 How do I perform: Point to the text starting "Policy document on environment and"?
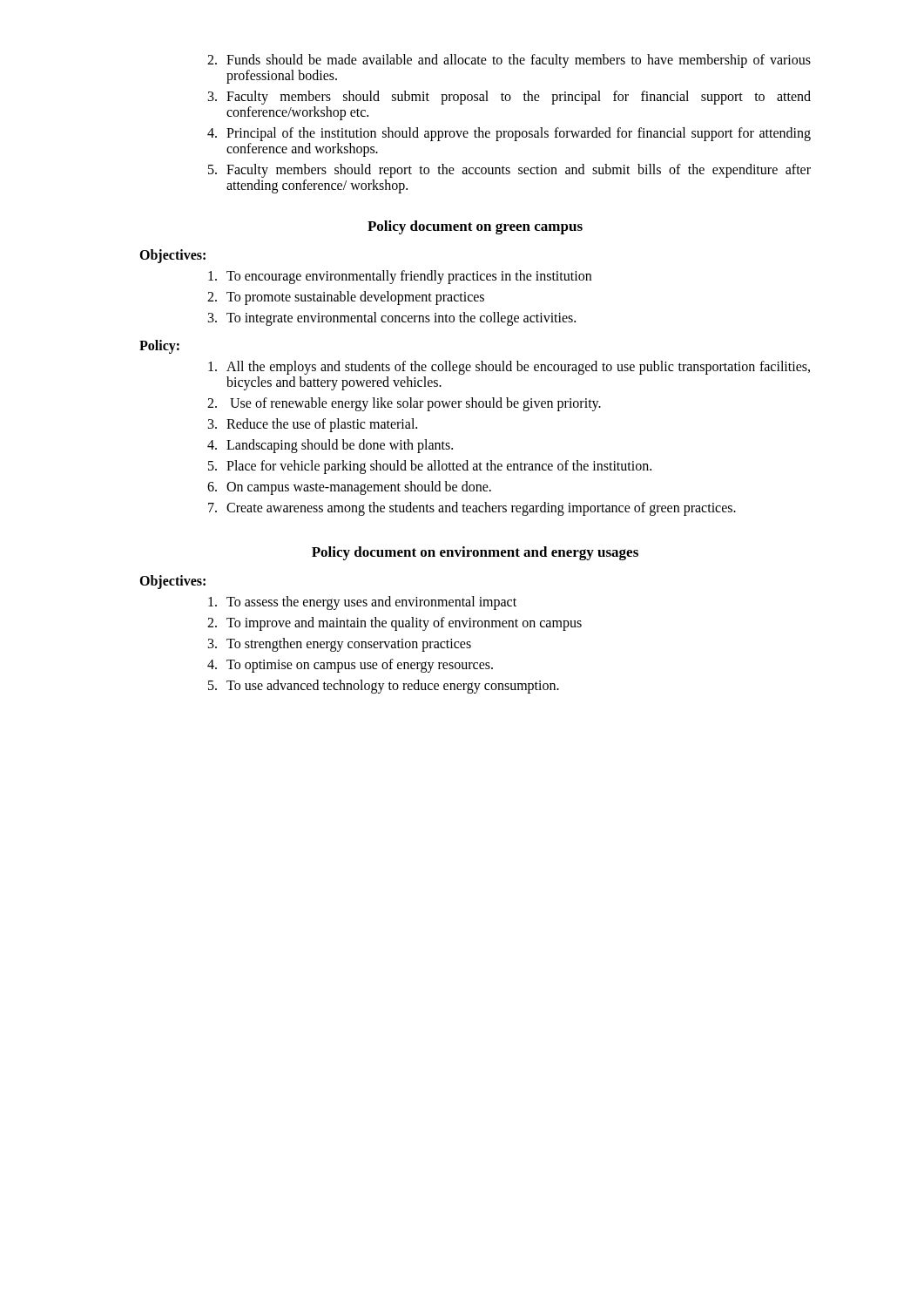(x=475, y=552)
